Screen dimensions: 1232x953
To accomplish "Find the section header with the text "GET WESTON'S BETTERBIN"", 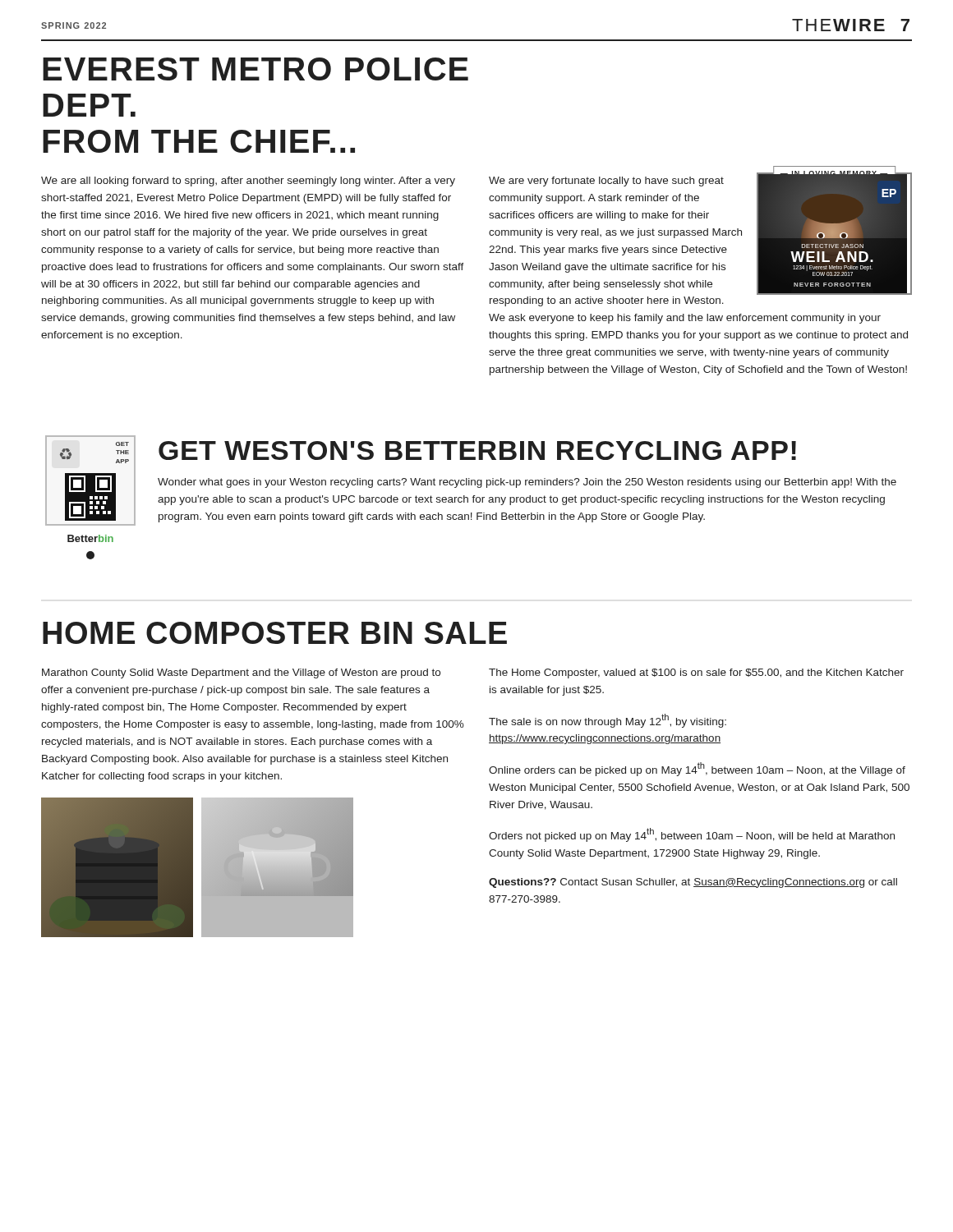I will point(478,450).
